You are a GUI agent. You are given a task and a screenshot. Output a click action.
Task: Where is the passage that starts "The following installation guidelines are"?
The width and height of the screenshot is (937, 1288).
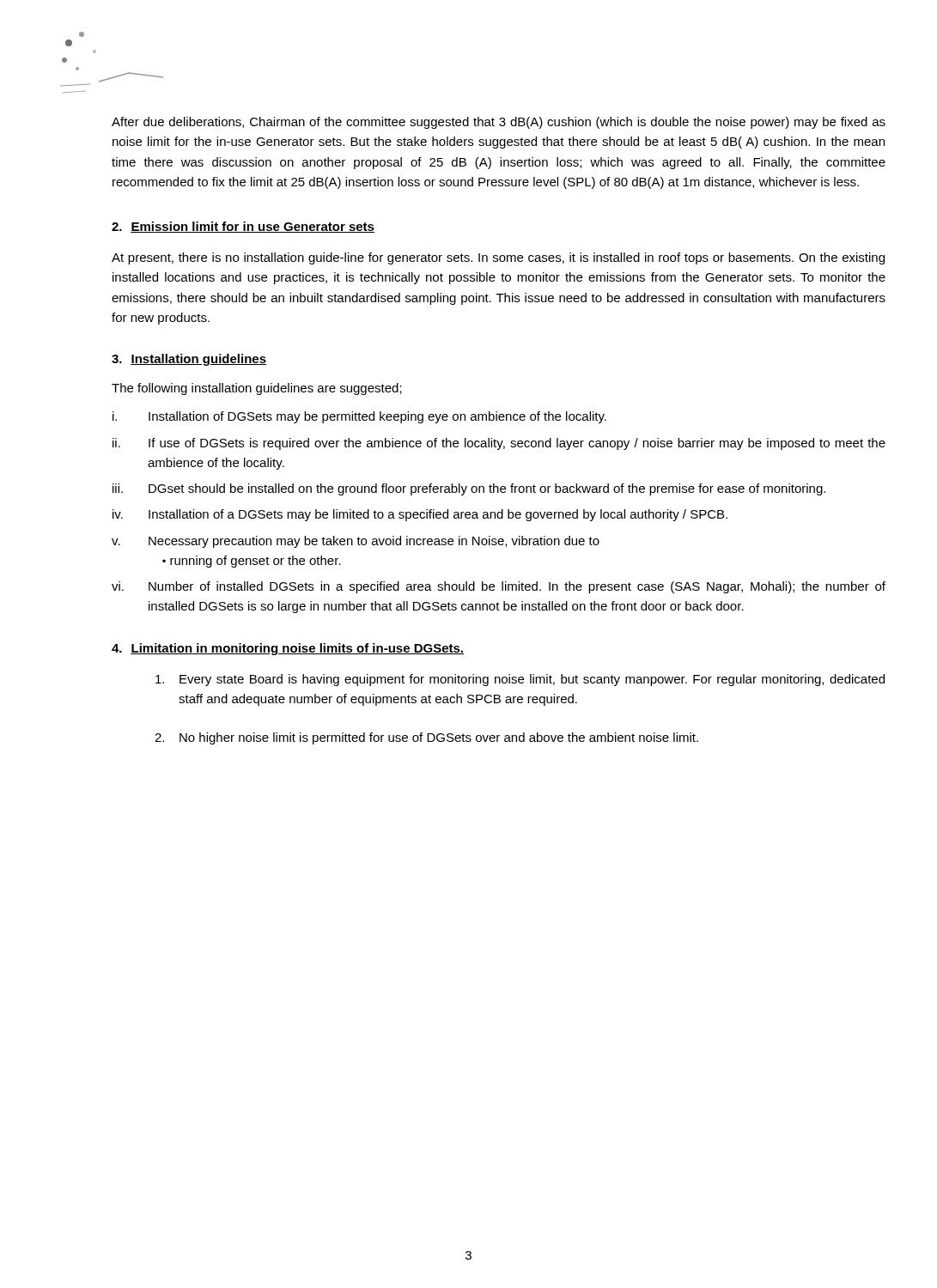coord(257,388)
